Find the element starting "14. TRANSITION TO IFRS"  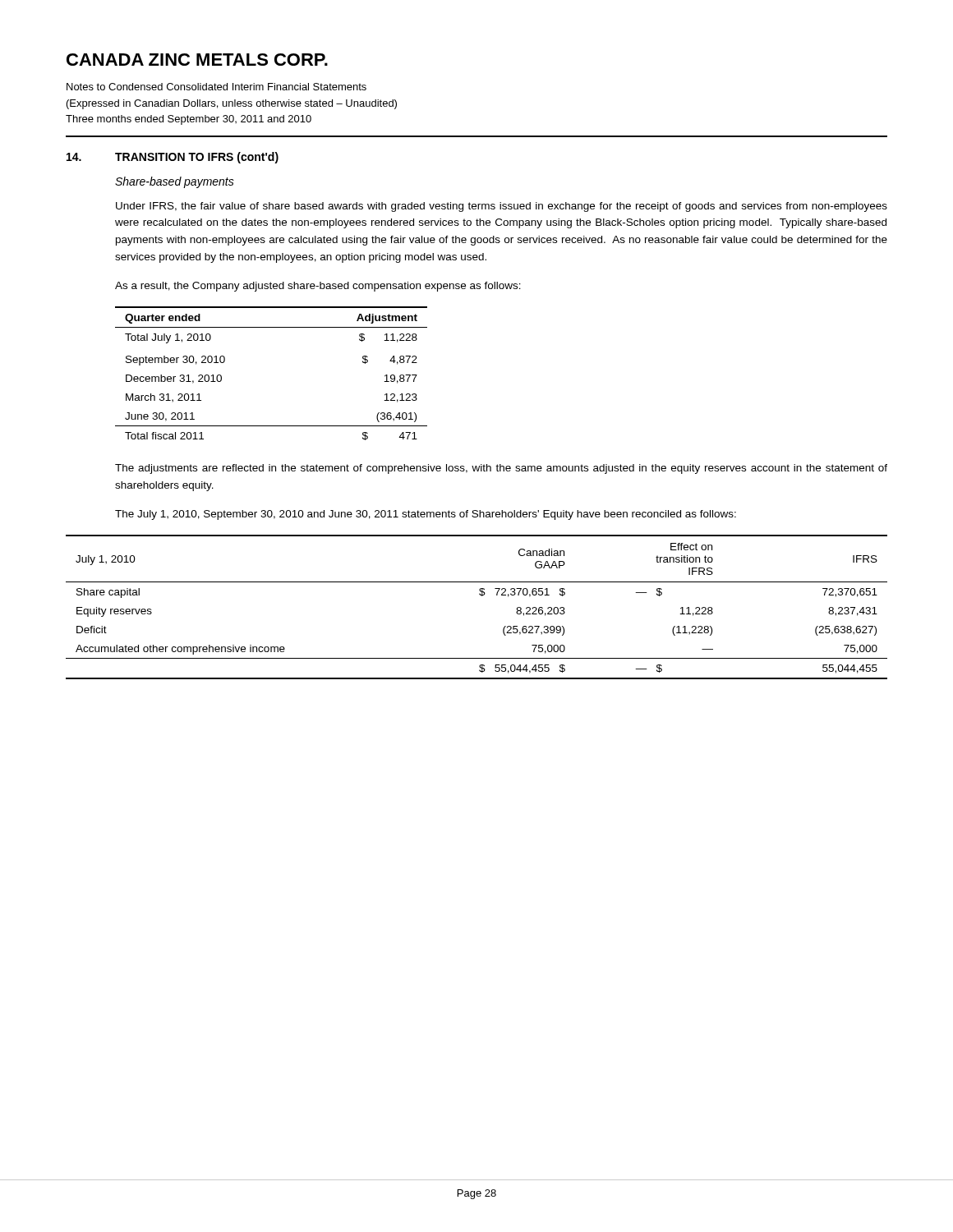point(172,156)
